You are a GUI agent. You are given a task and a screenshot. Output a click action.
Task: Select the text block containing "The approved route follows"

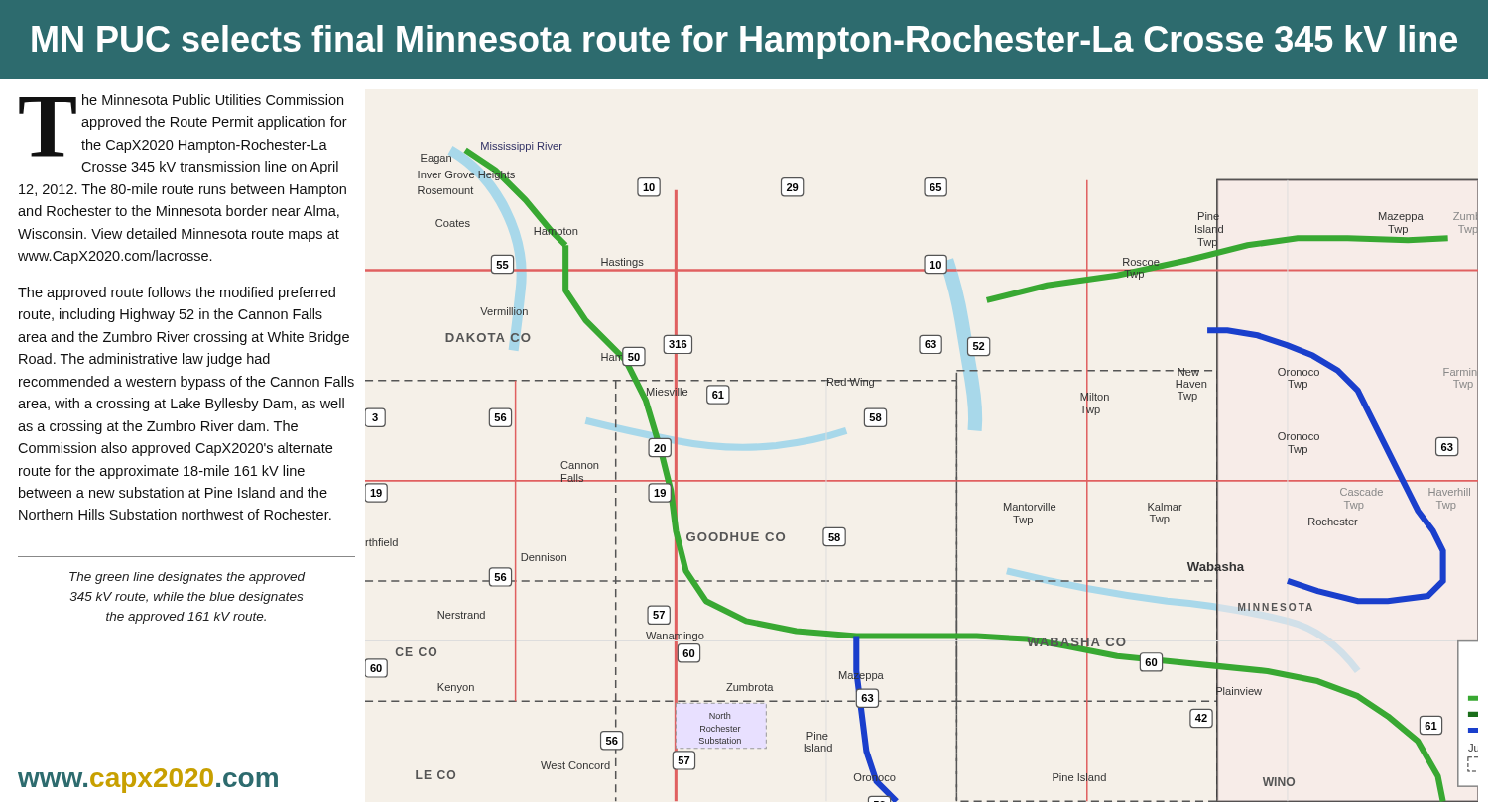(187, 404)
